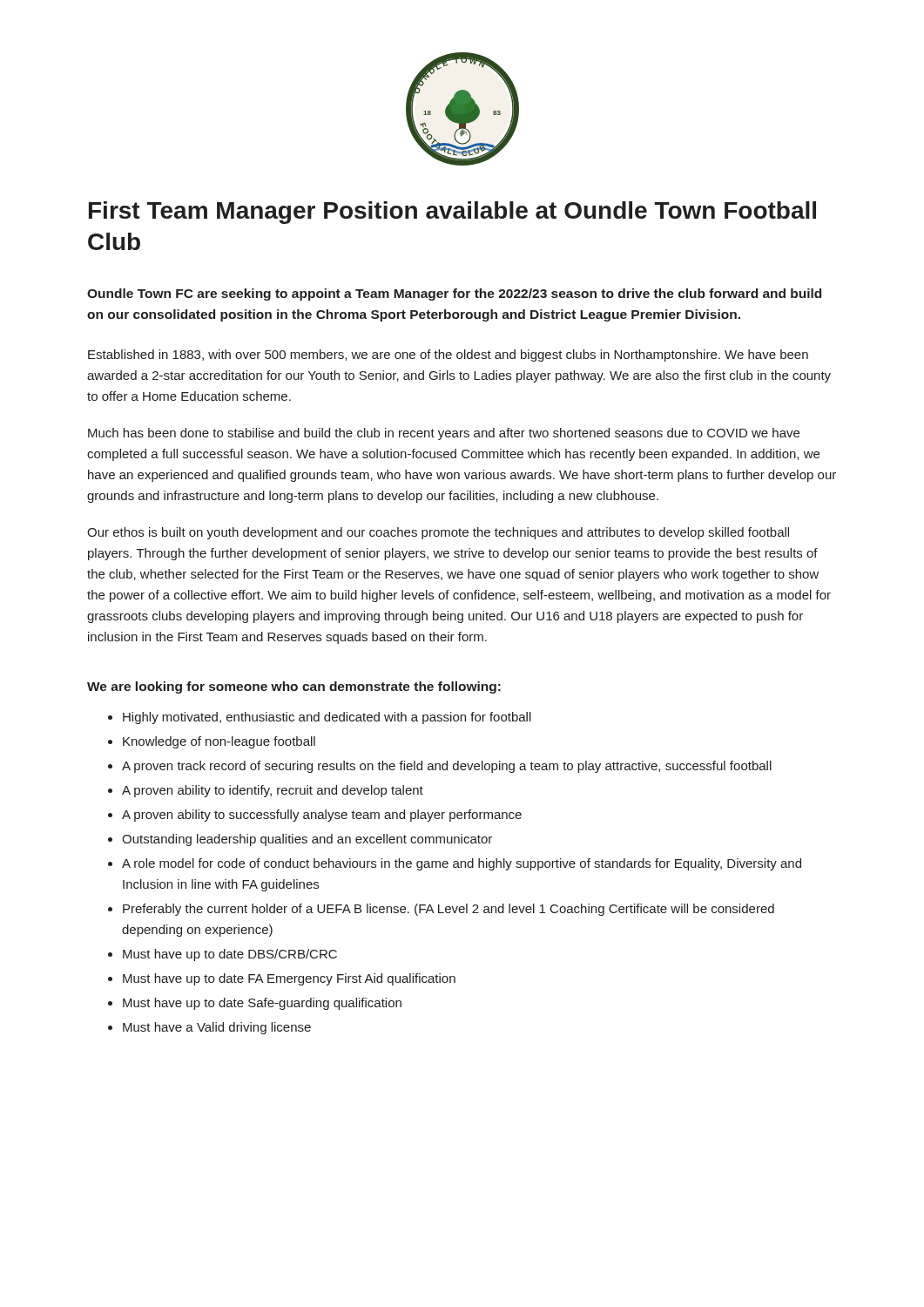Screen dimensions: 1307x924
Task: Select the text block that says "Much has been done to"
Action: tap(462, 464)
